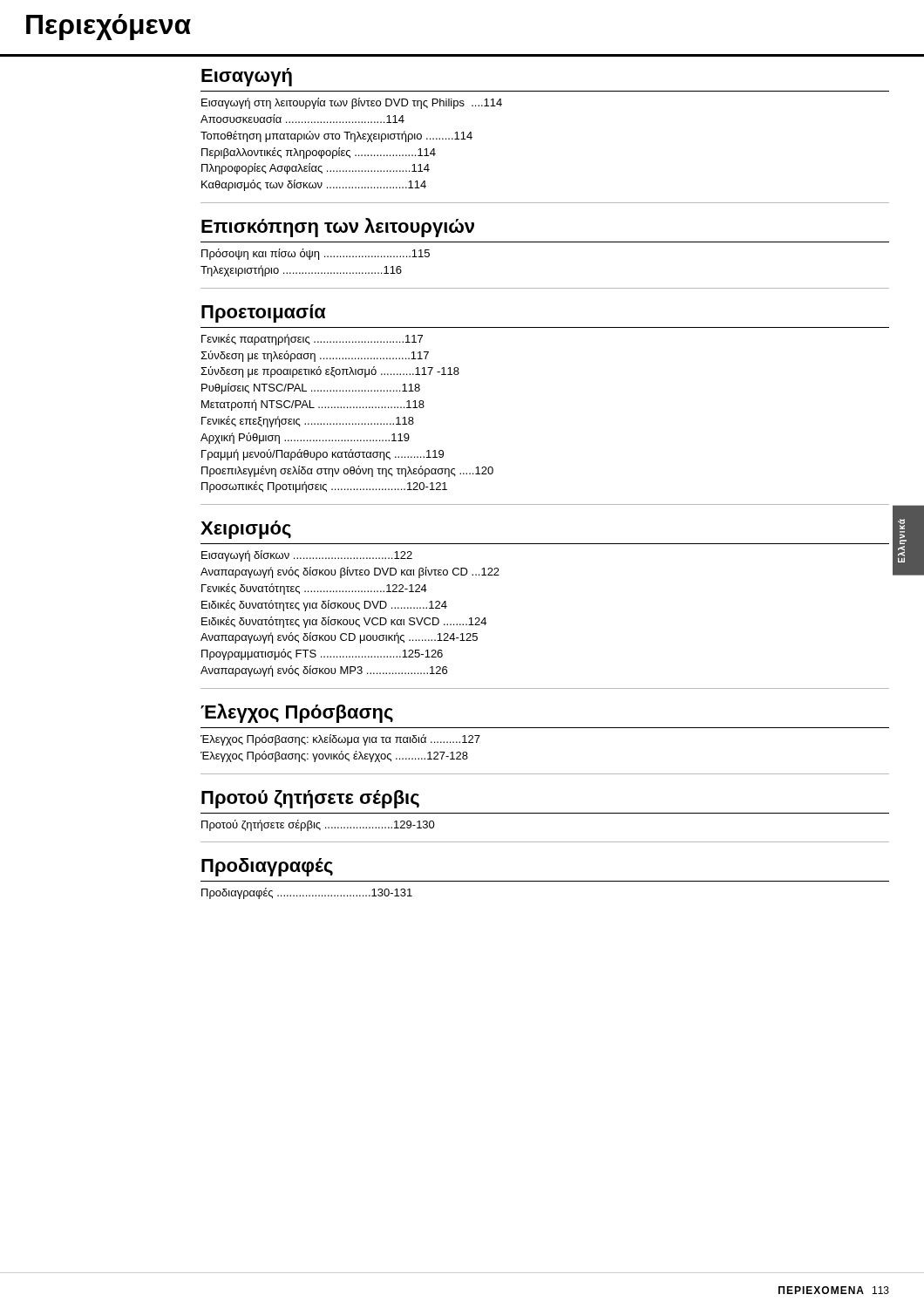
Task: Navigate to the element starting "Εισαγωγή στη λειτουργία των βίντεο DVD της Philips"
Action: pyautogui.click(x=352, y=103)
